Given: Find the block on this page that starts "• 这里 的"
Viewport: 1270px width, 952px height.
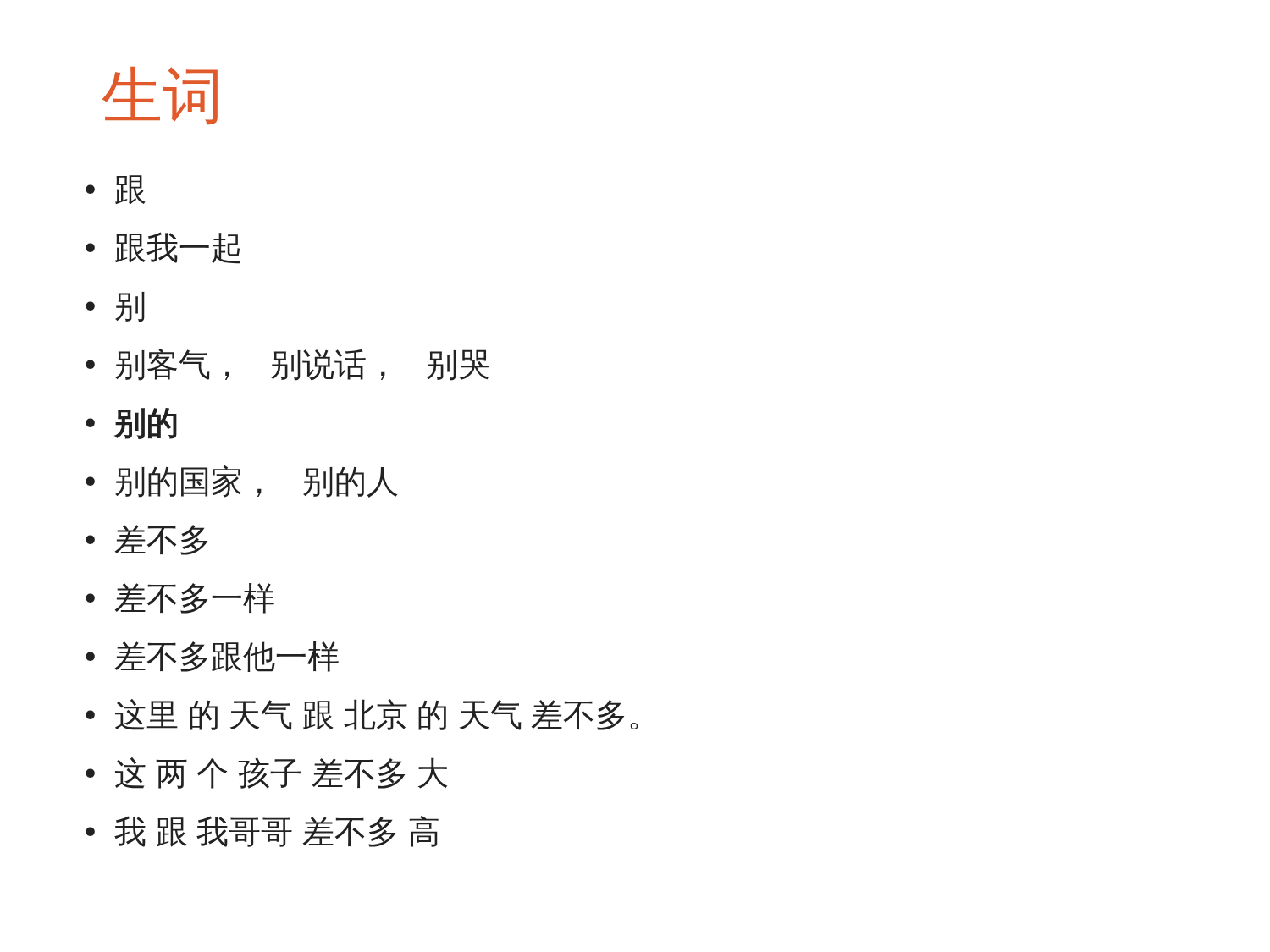Looking at the screenshot, I should 372,716.
